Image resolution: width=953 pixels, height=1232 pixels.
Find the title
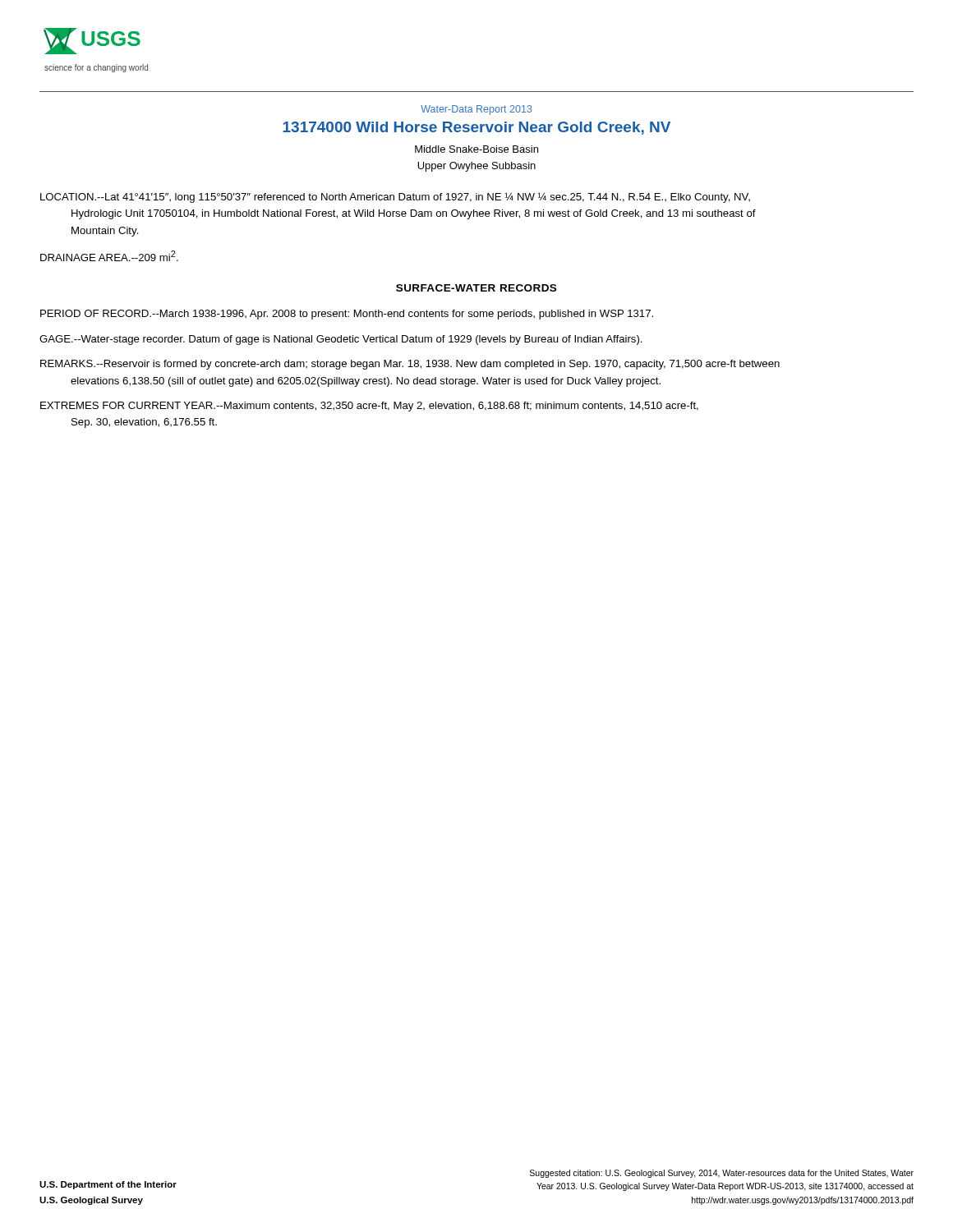(476, 127)
